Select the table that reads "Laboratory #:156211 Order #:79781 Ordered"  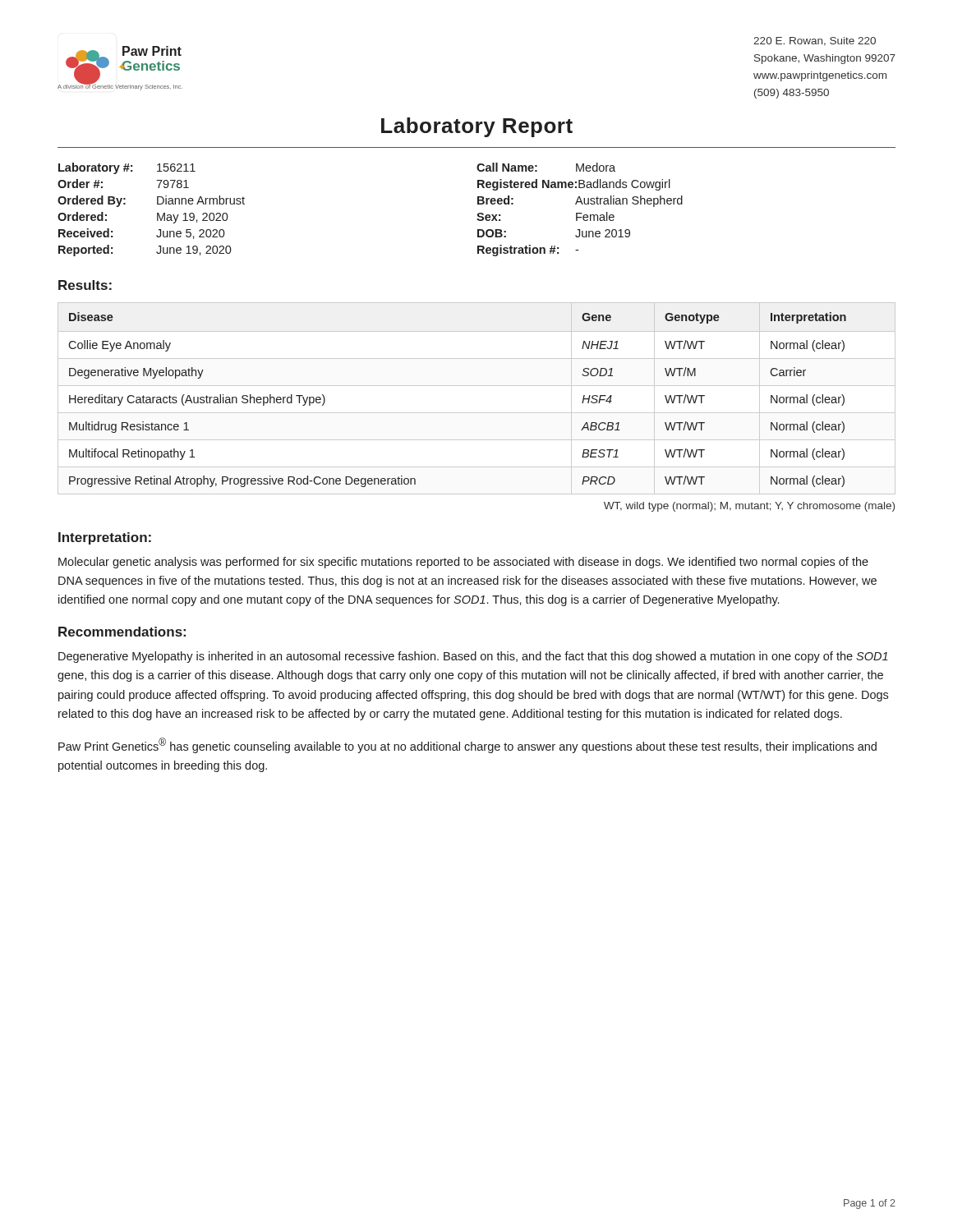pyautogui.click(x=476, y=210)
